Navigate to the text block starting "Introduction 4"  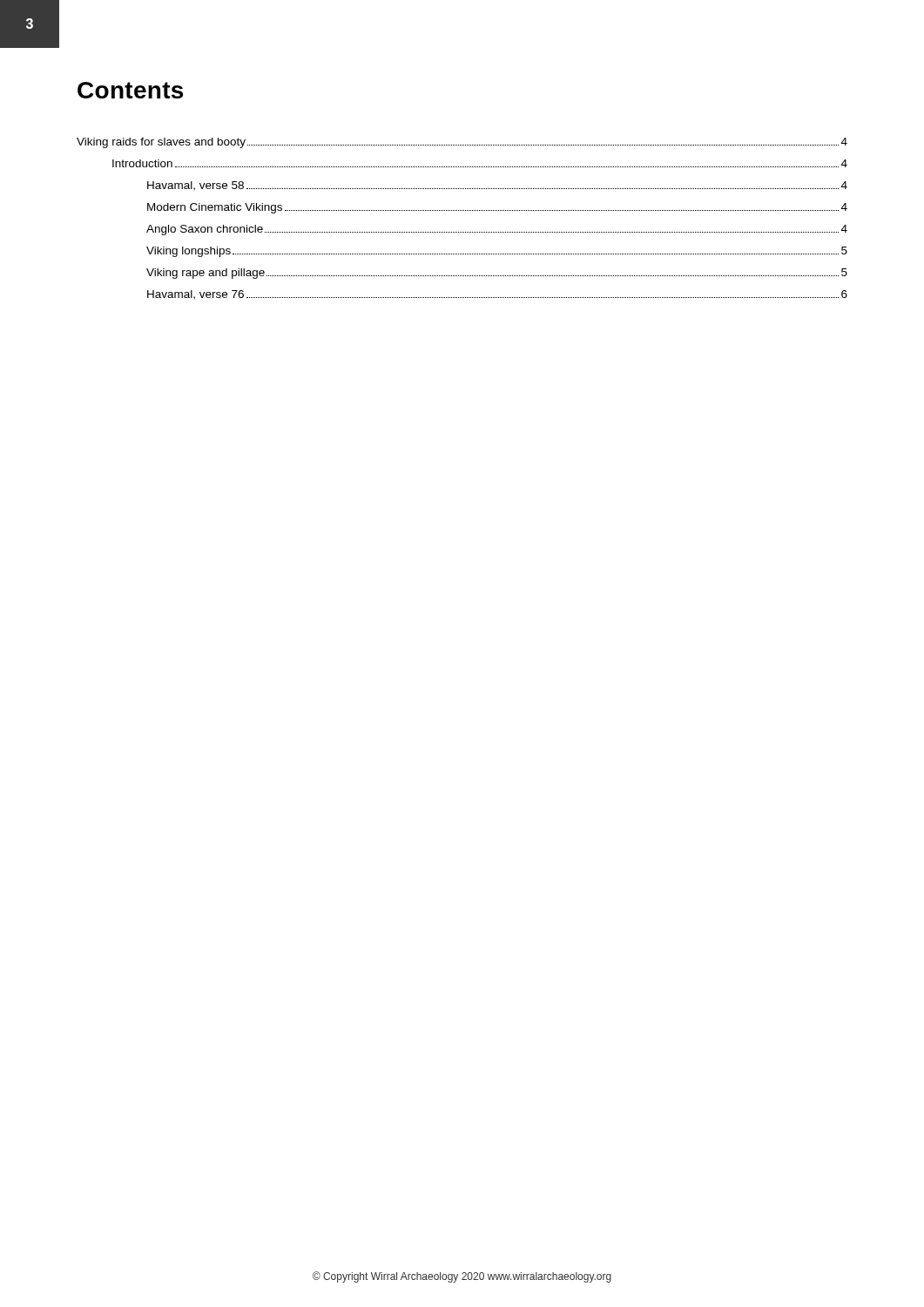[x=479, y=163]
